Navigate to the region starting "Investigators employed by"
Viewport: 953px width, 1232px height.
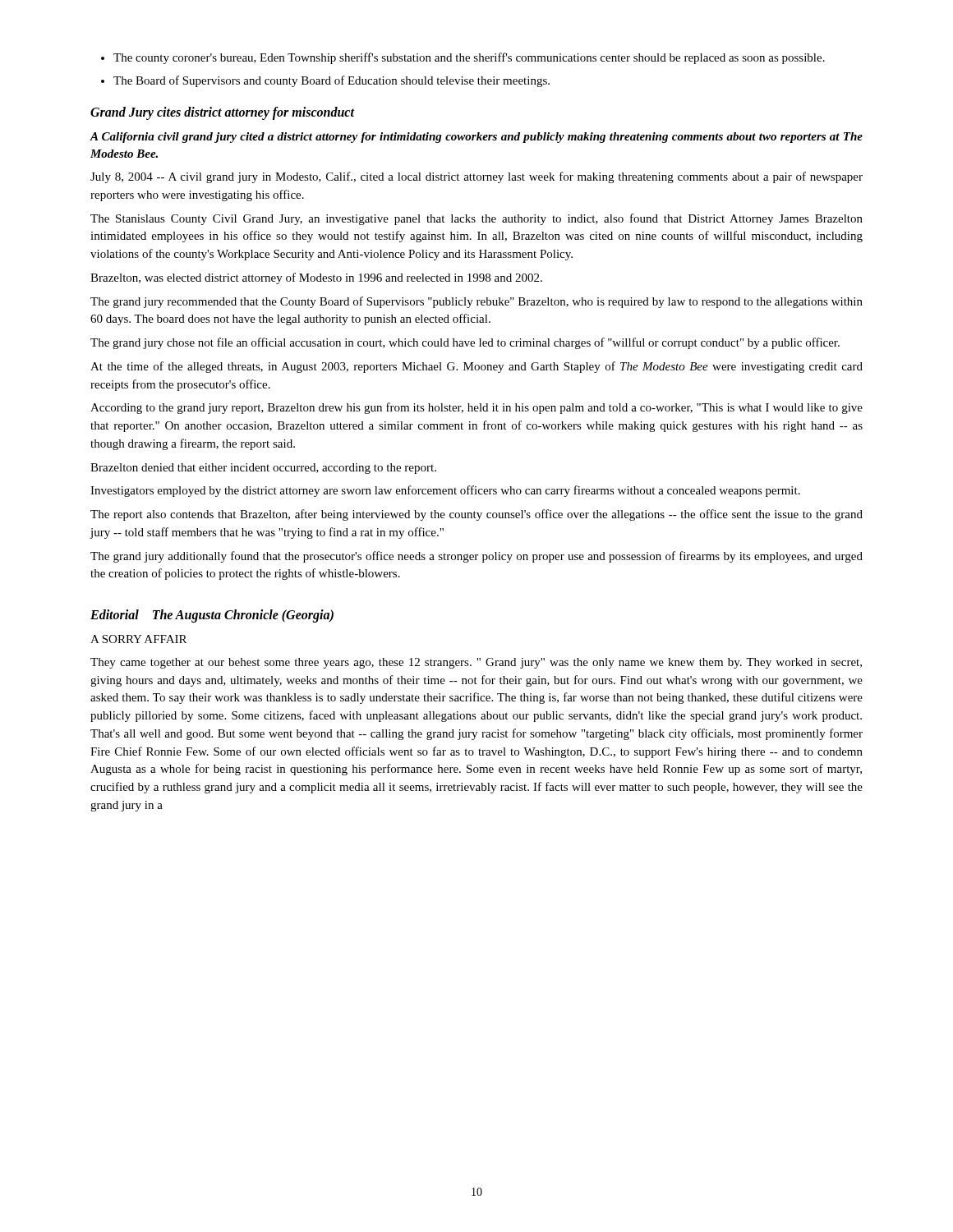[445, 491]
